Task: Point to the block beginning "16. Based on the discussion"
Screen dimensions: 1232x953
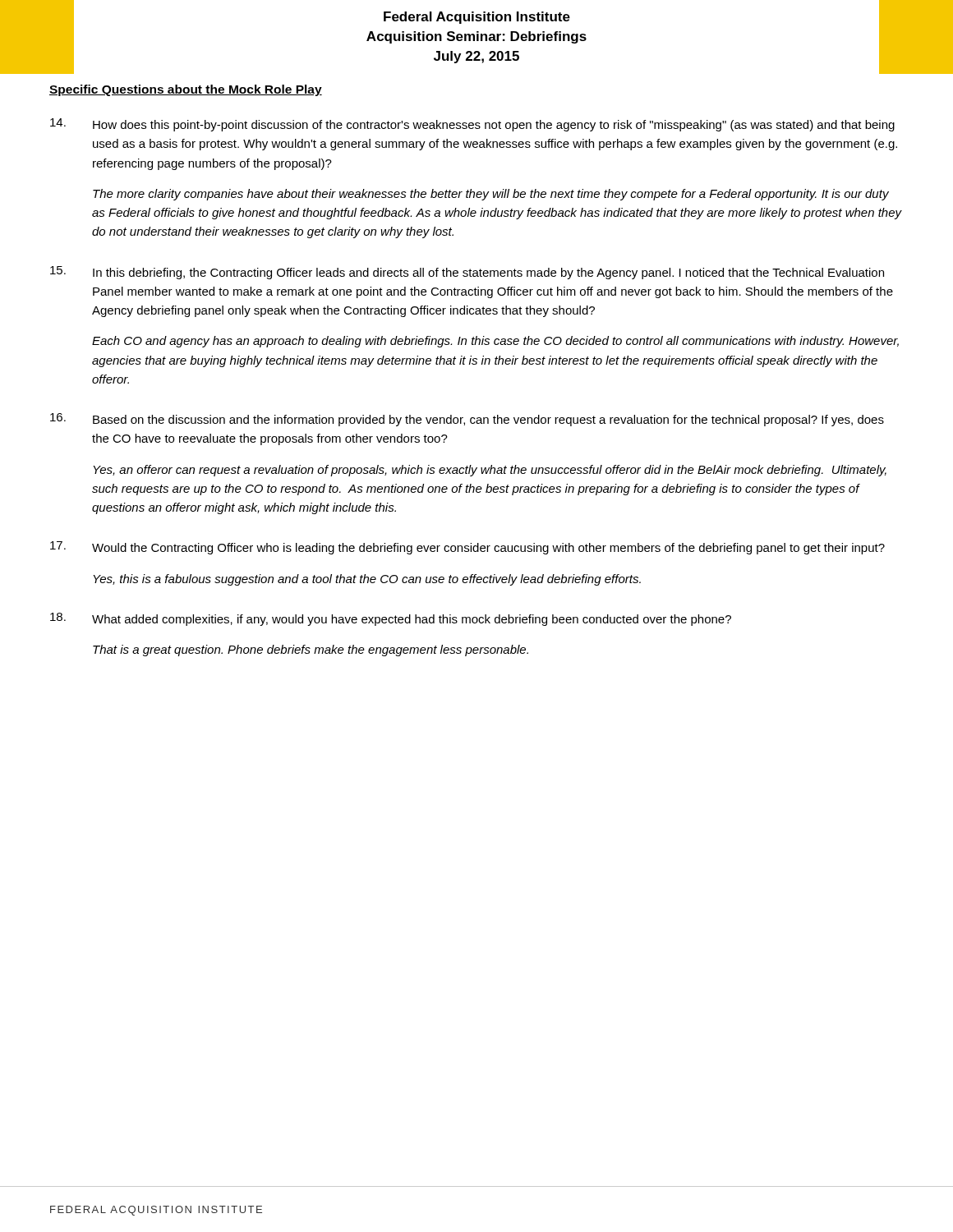Action: 476,429
